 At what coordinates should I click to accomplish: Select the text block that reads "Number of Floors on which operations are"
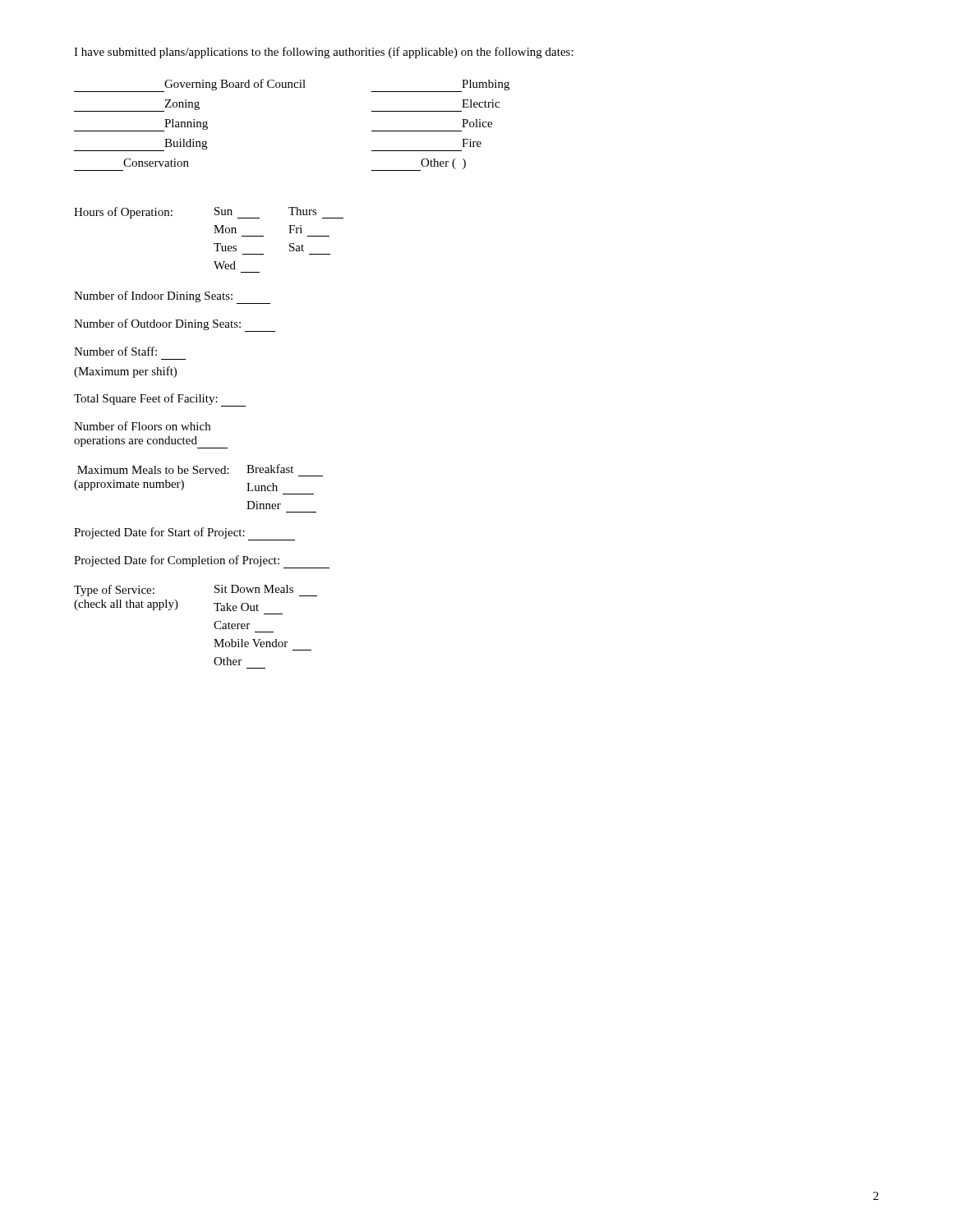(151, 434)
